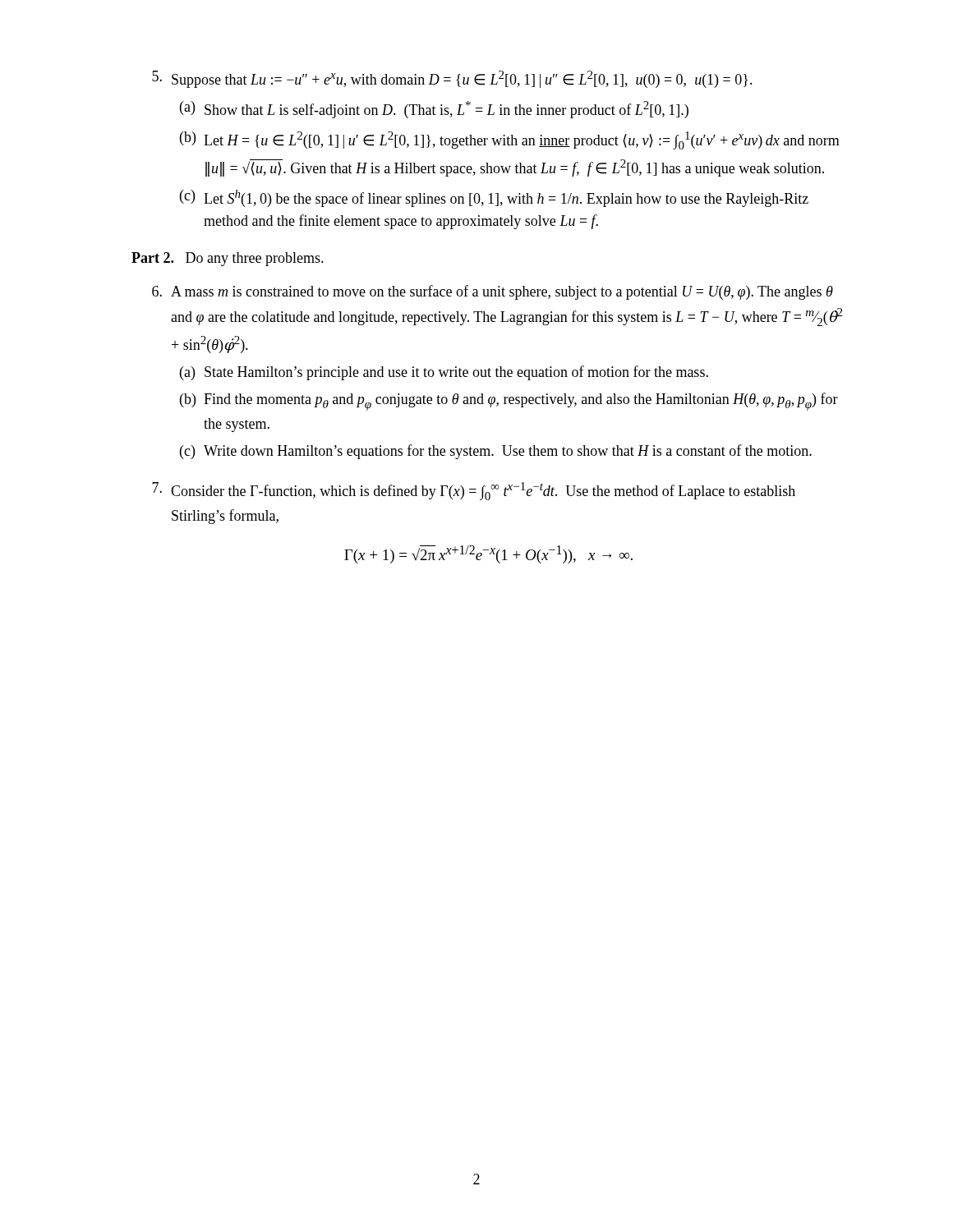
Task: Find the formula on this page that starts "Γ(x + 1) = √2π"
Action: point(489,554)
